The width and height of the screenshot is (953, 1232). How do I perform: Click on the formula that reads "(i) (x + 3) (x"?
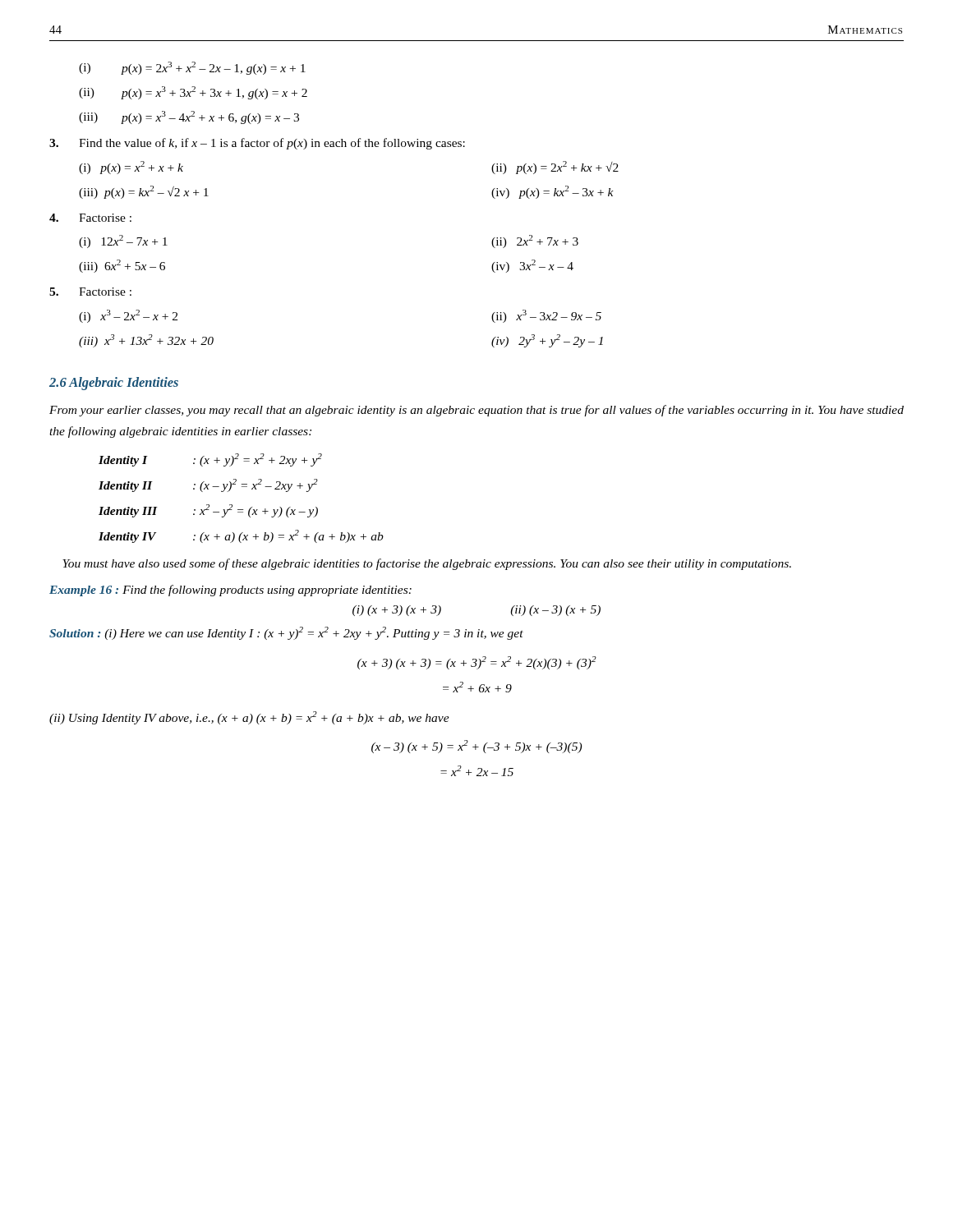(x=397, y=611)
